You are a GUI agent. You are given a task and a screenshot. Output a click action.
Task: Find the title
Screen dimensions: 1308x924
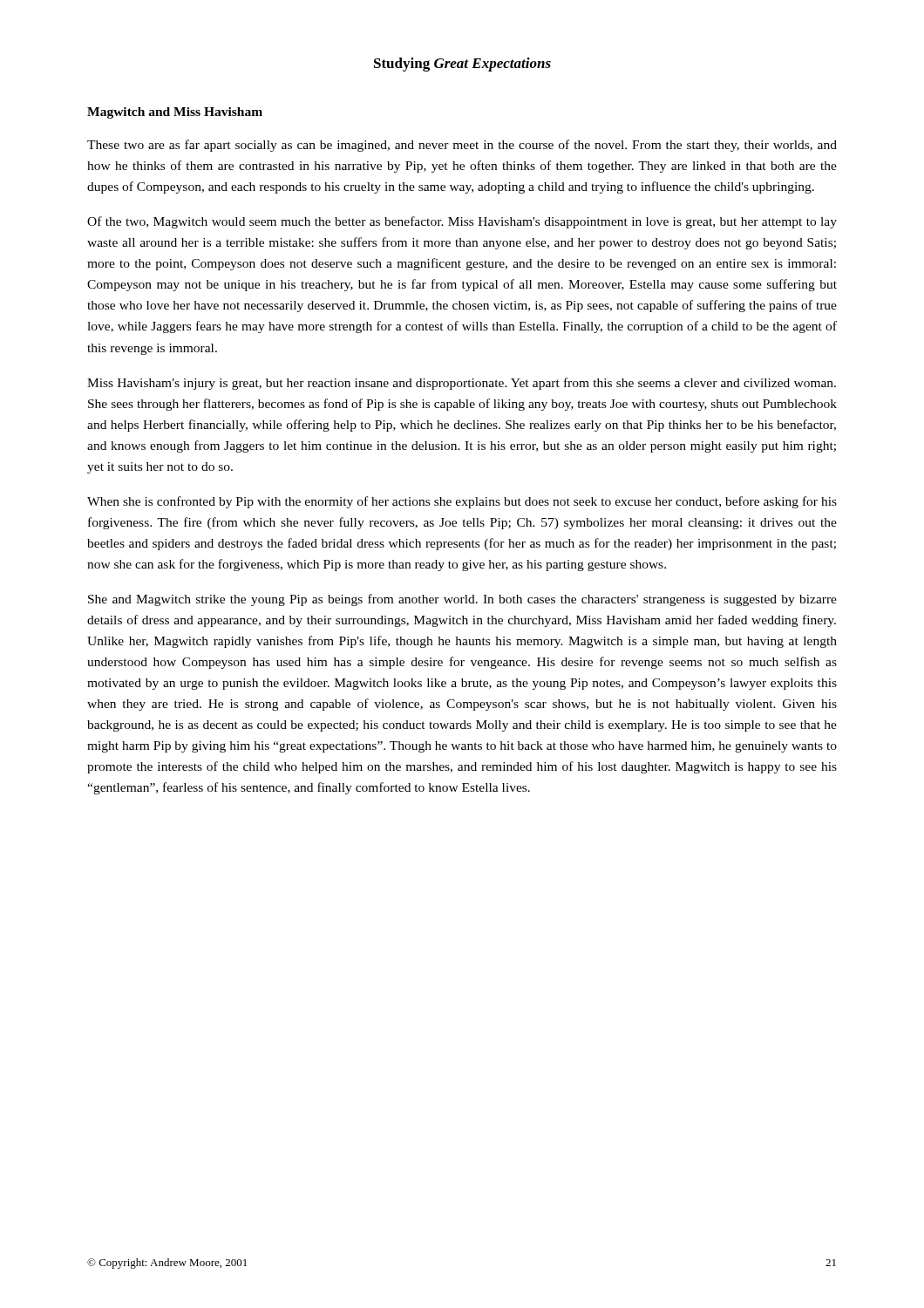[462, 63]
